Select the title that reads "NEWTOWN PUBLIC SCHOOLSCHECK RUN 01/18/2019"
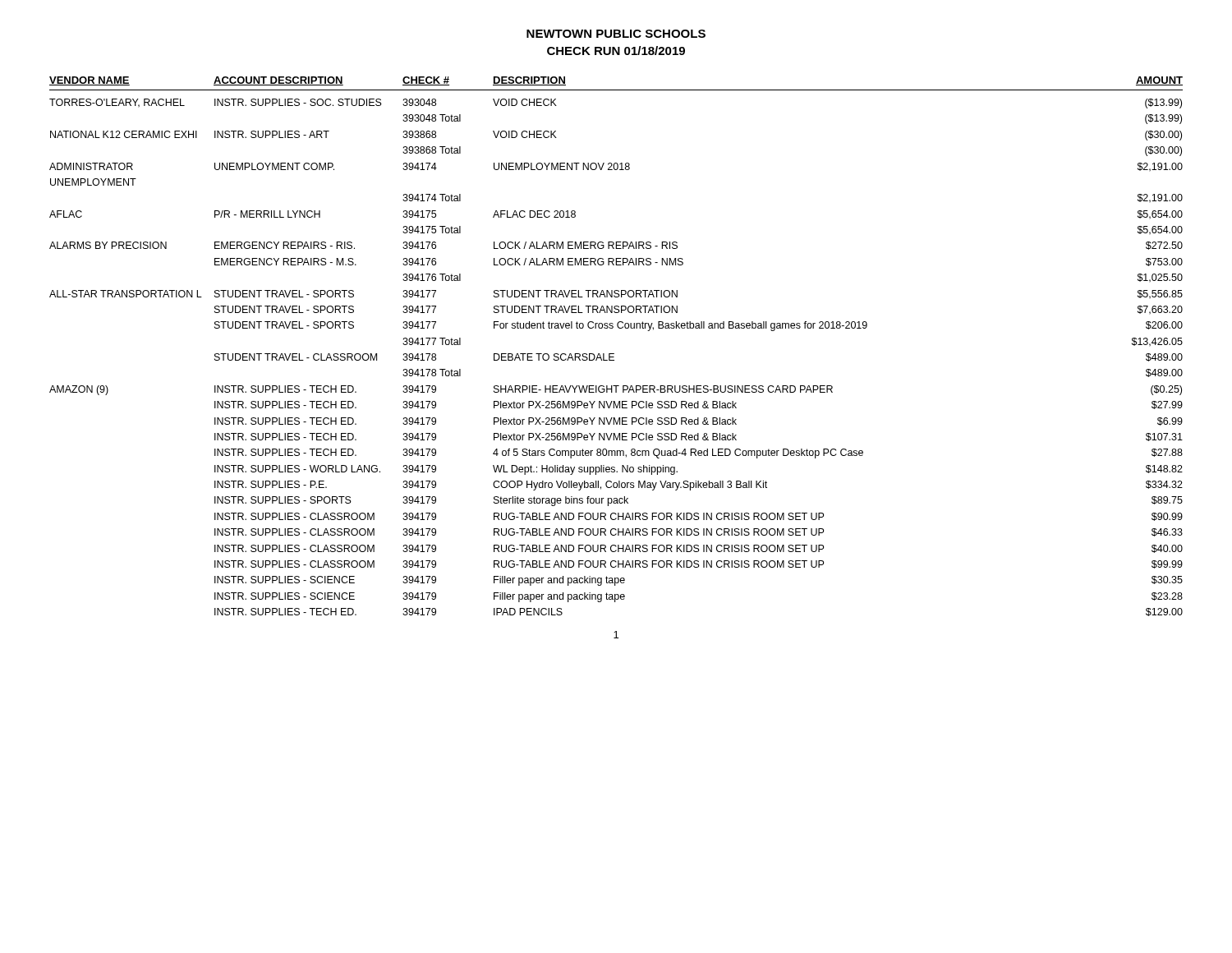The height and width of the screenshot is (953, 1232). [616, 42]
